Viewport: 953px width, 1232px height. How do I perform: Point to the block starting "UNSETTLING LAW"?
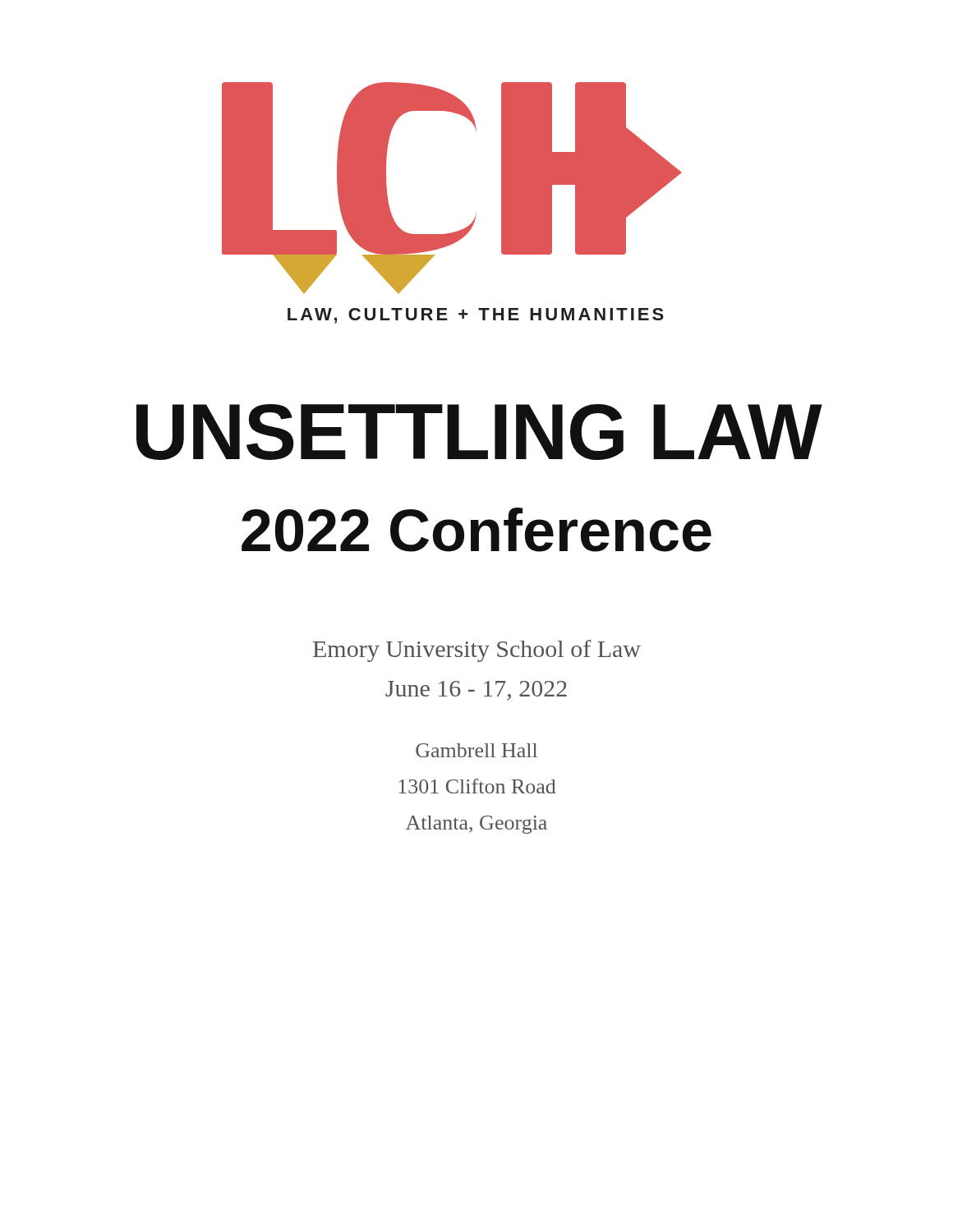click(476, 432)
